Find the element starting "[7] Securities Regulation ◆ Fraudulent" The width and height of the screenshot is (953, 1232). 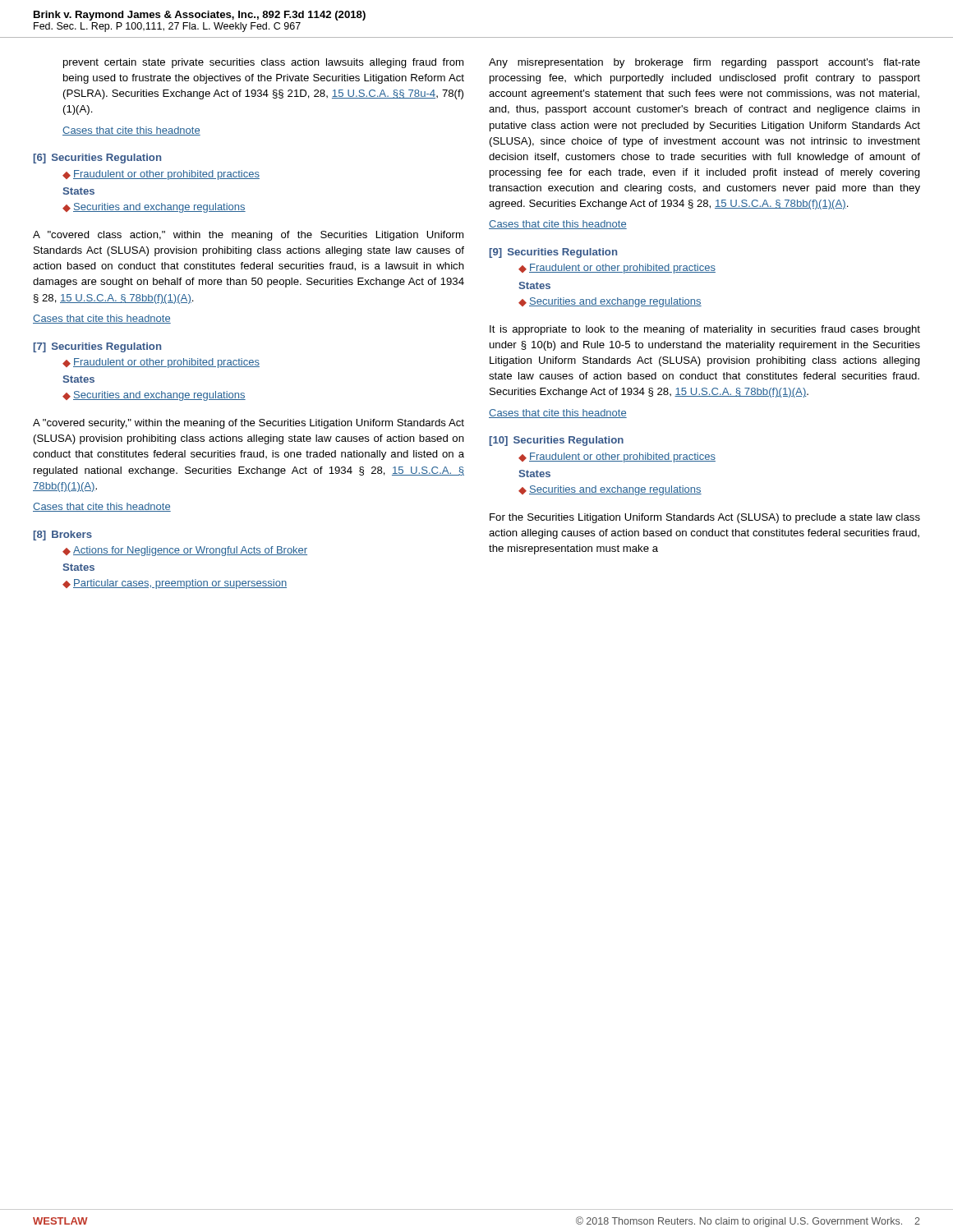[249, 371]
